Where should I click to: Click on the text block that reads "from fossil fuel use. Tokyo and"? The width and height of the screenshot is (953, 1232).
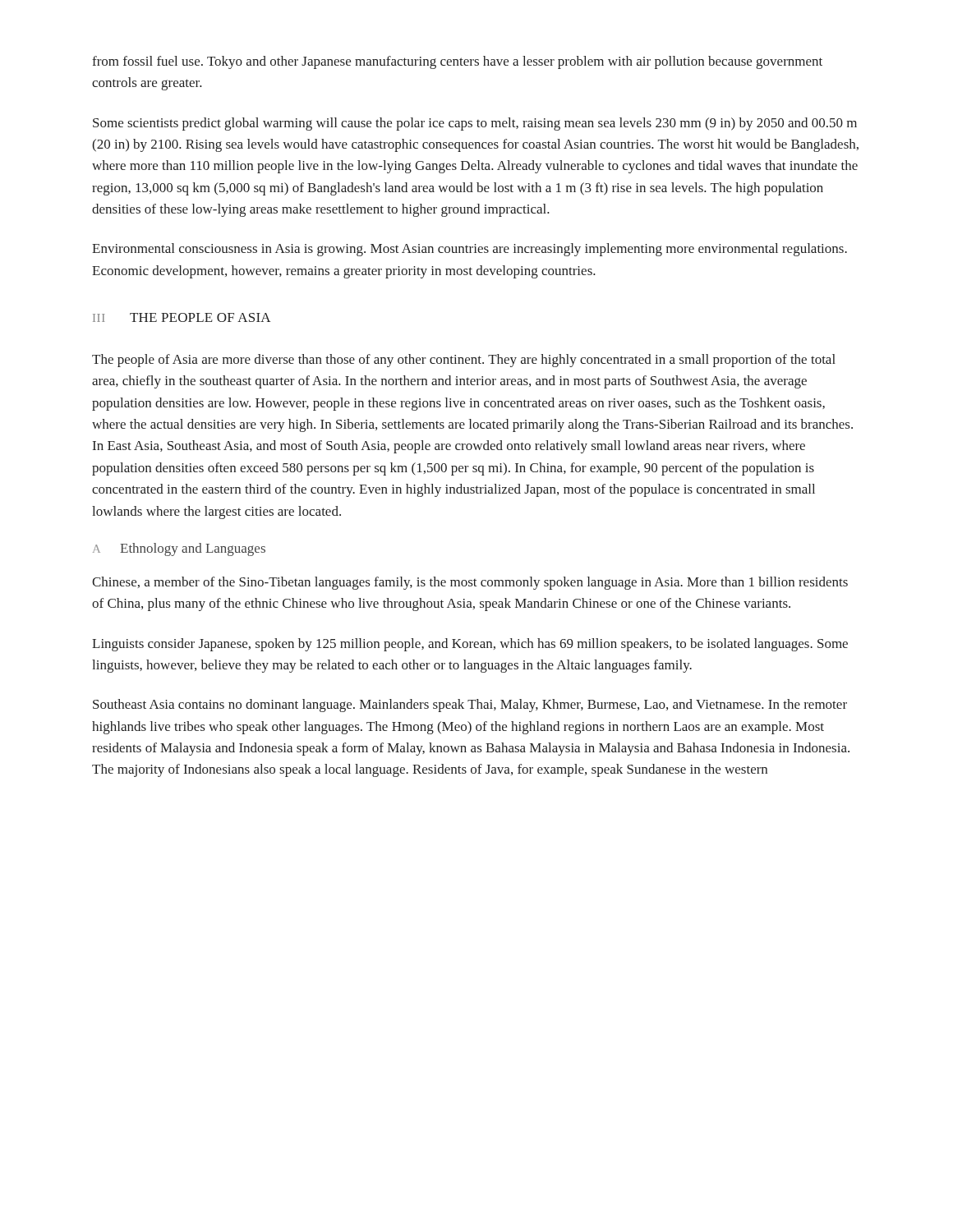(x=457, y=72)
